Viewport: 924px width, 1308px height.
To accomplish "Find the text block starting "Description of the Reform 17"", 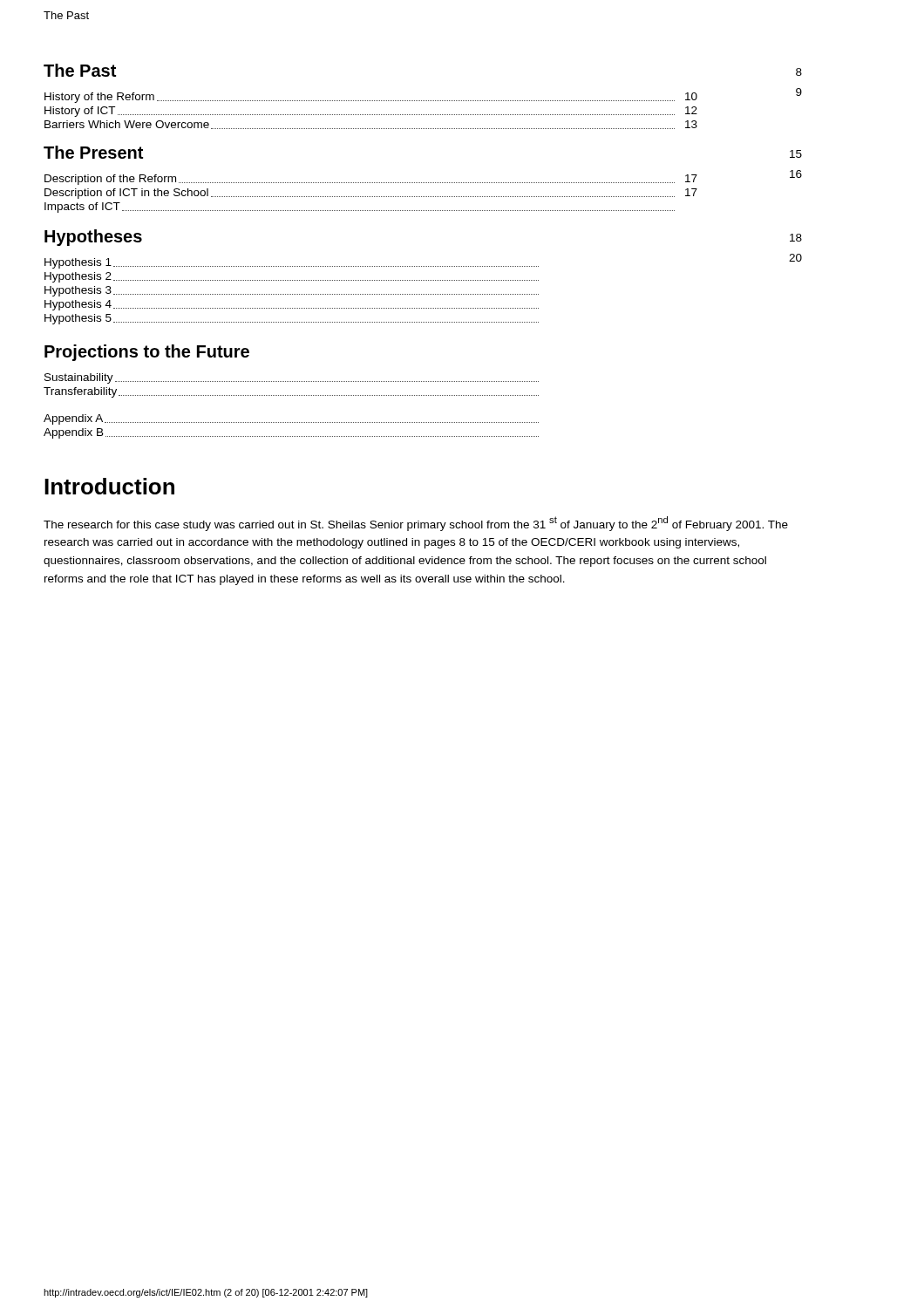I will pyautogui.click(x=370, y=178).
